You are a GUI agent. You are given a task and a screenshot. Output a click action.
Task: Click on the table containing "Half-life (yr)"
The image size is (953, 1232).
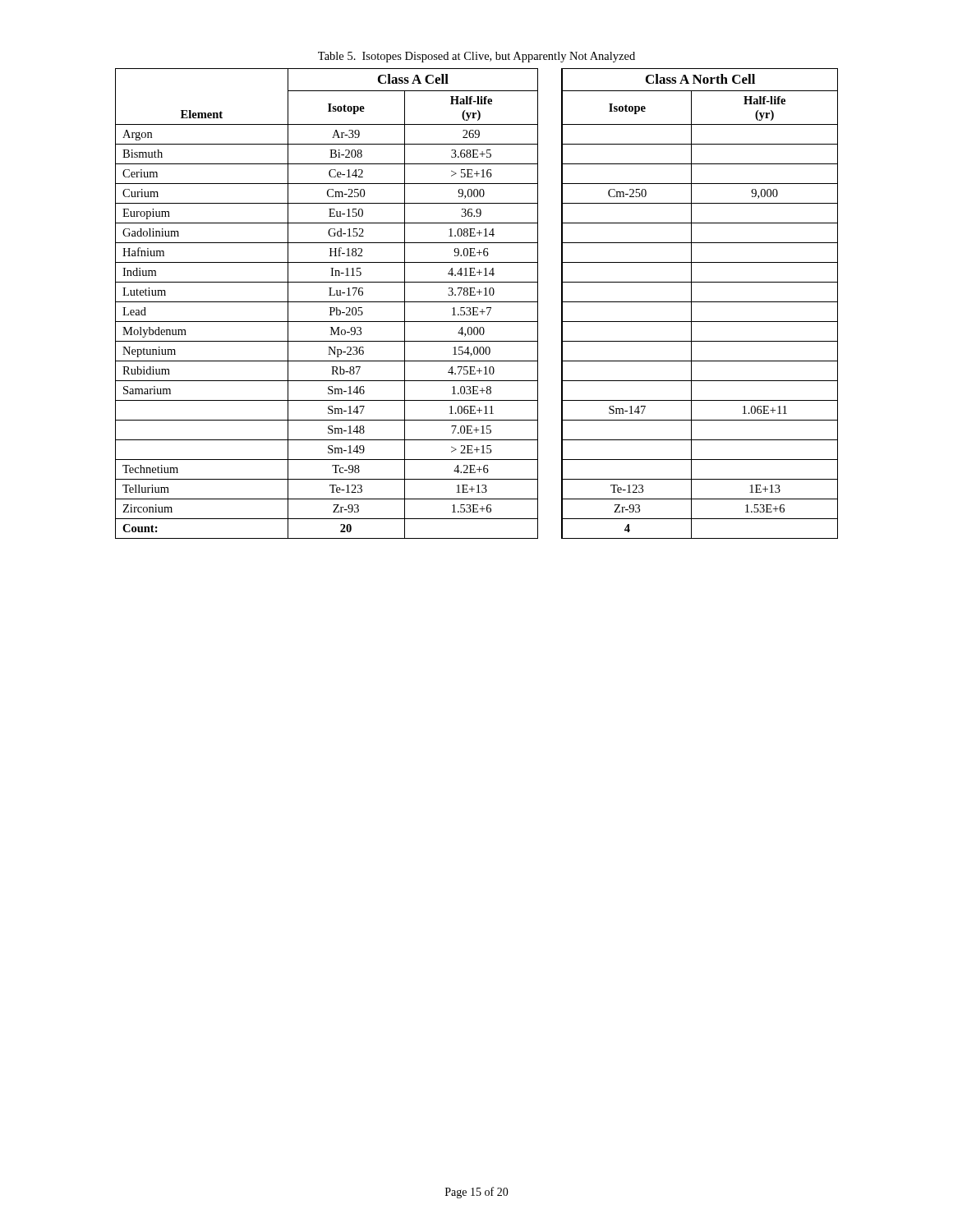click(x=476, y=303)
